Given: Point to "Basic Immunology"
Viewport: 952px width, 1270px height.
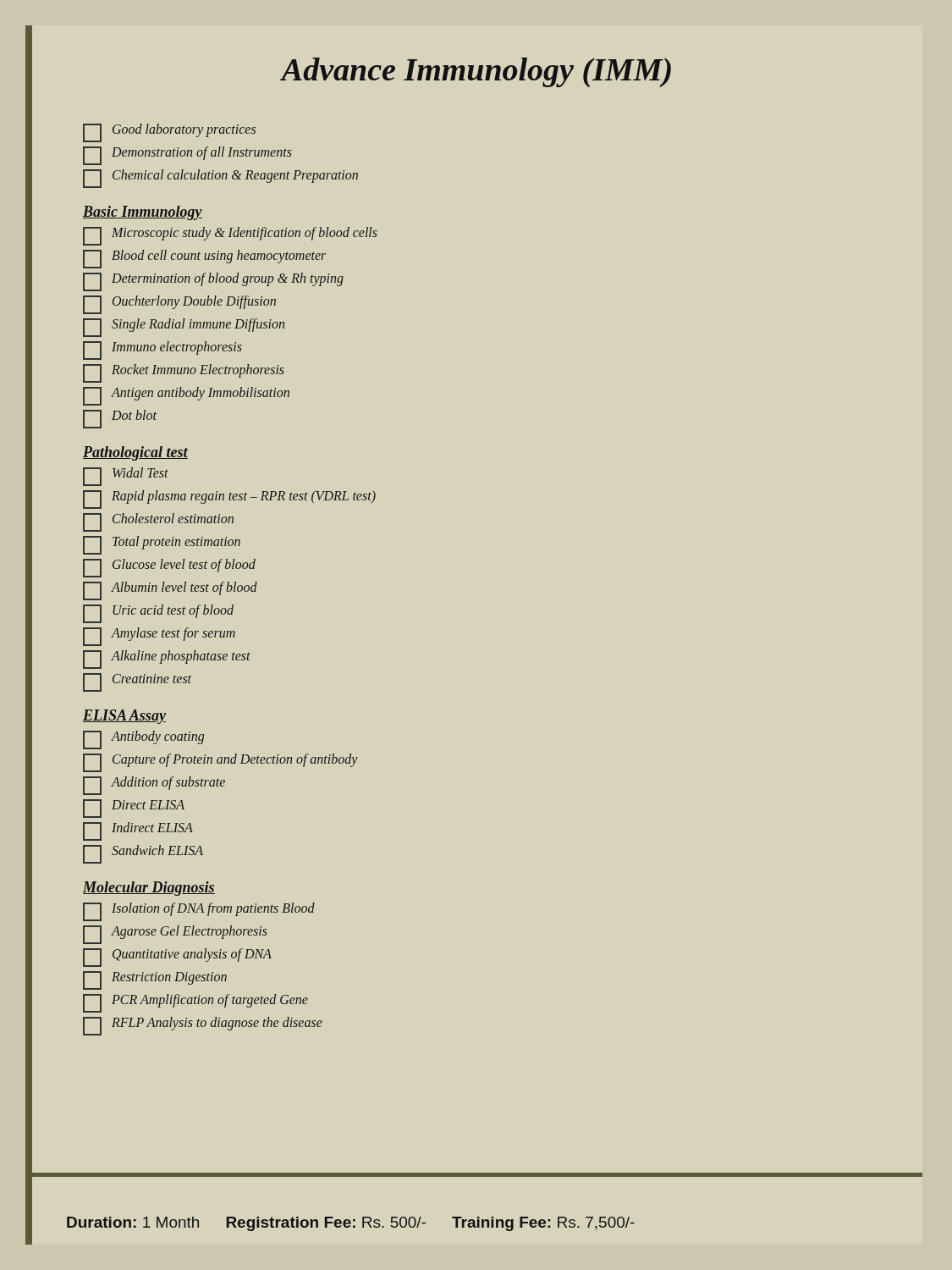Looking at the screenshot, I should click(142, 212).
